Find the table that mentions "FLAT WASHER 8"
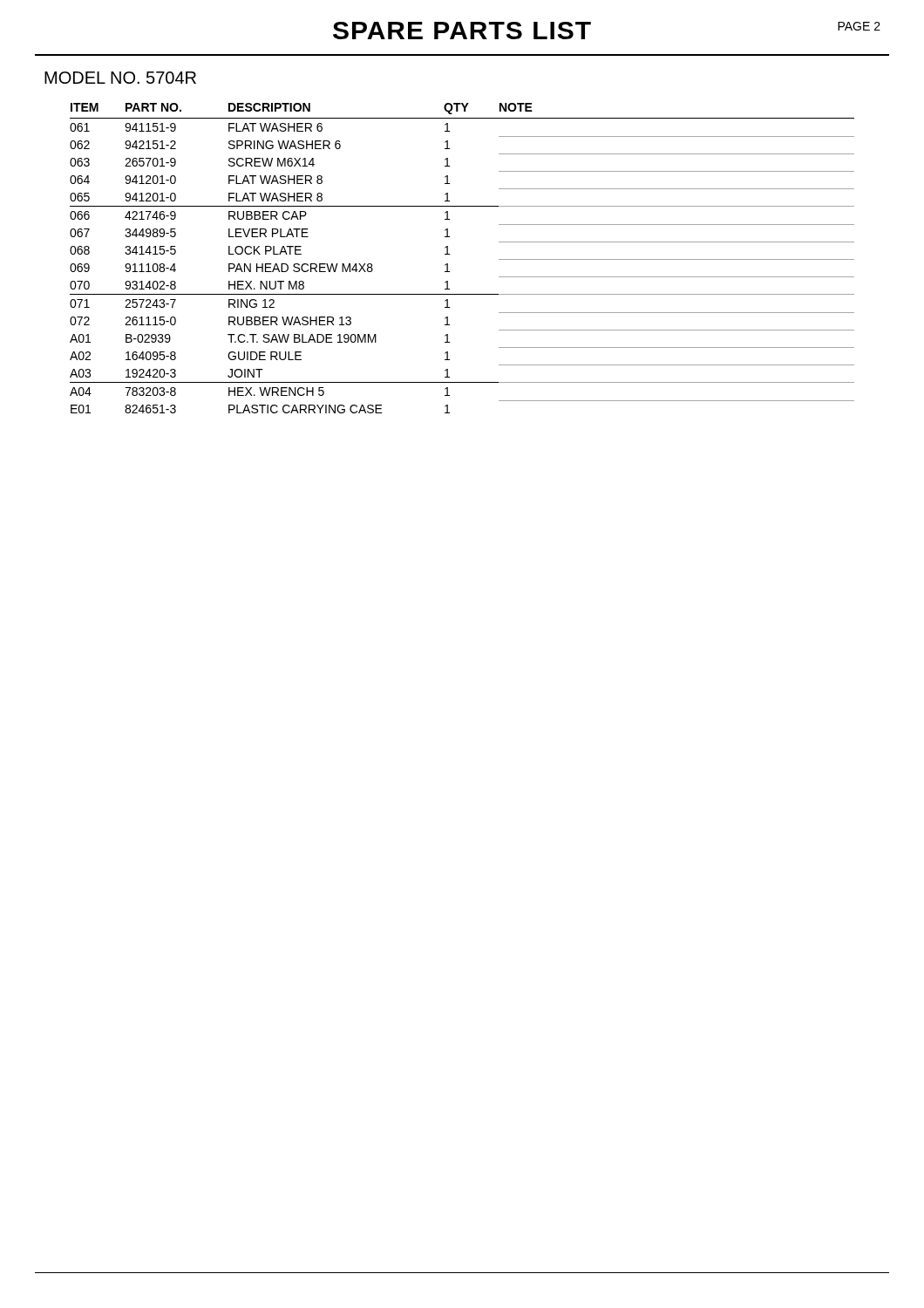Screen dimensions: 1308x924 (462, 257)
